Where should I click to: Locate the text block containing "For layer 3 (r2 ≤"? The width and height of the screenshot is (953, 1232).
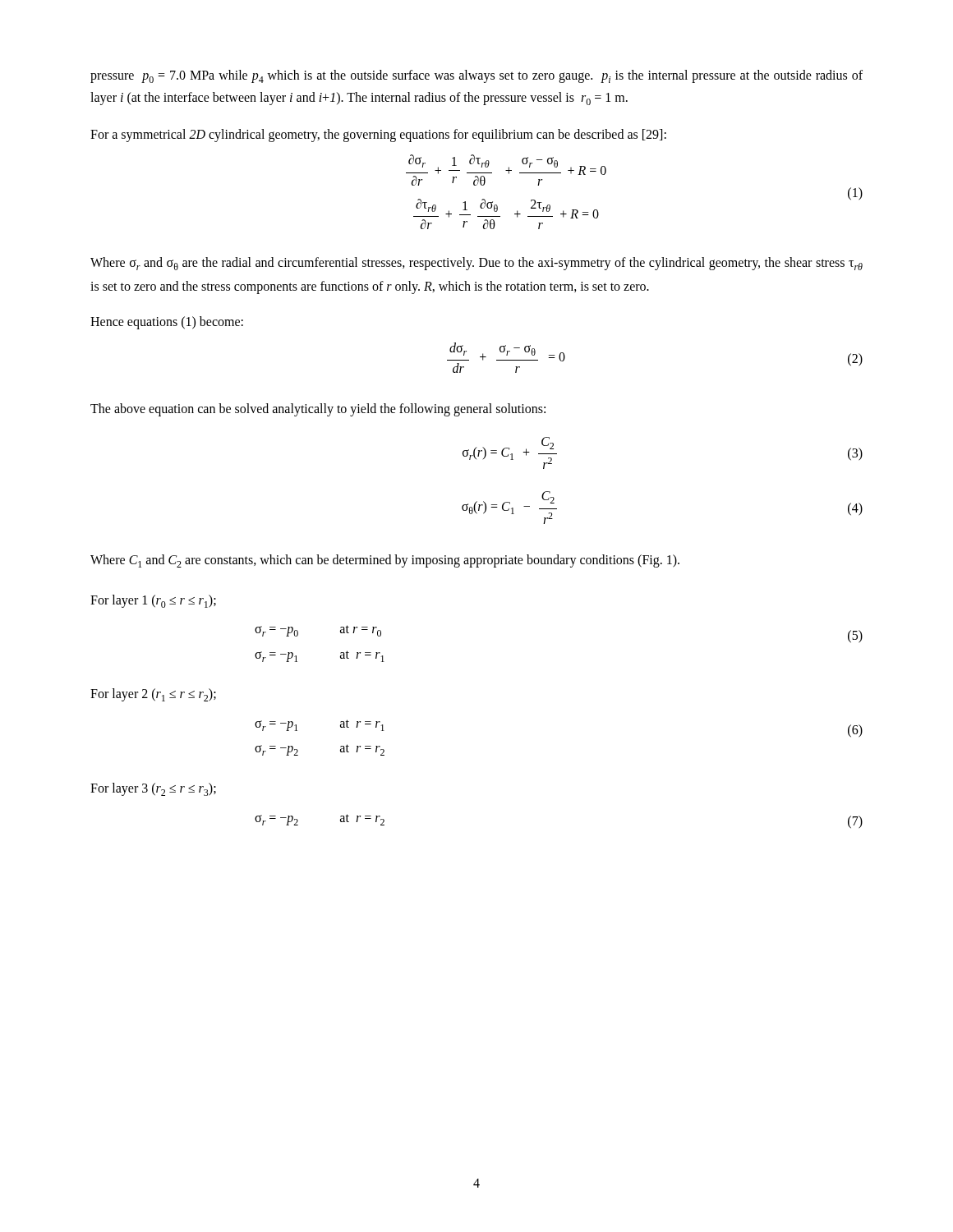pyautogui.click(x=153, y=790)
